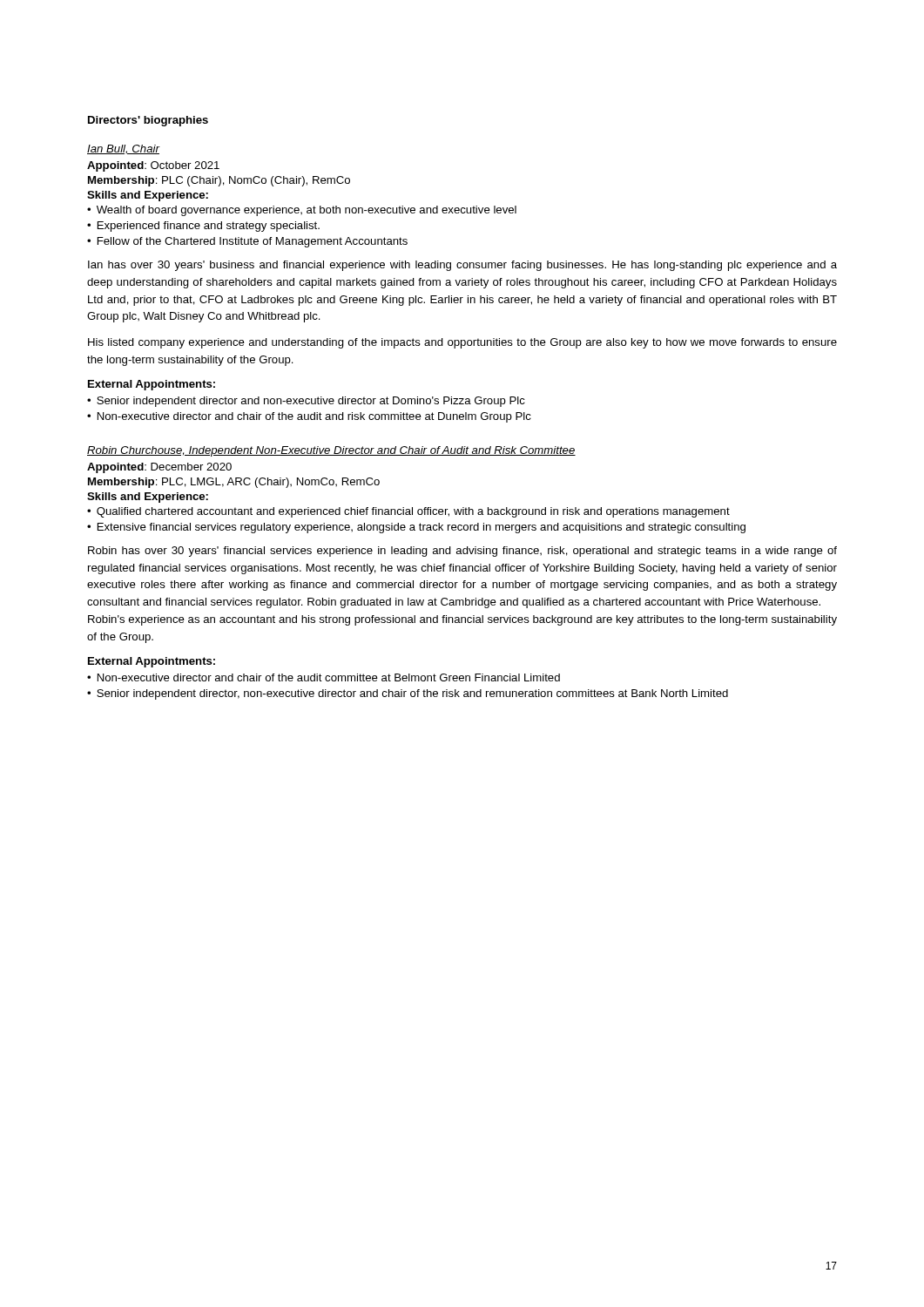Point to the passage starting "•Experienced finance and strategy specialist."
Viewport: 924px width, 1307px height.
204,225
